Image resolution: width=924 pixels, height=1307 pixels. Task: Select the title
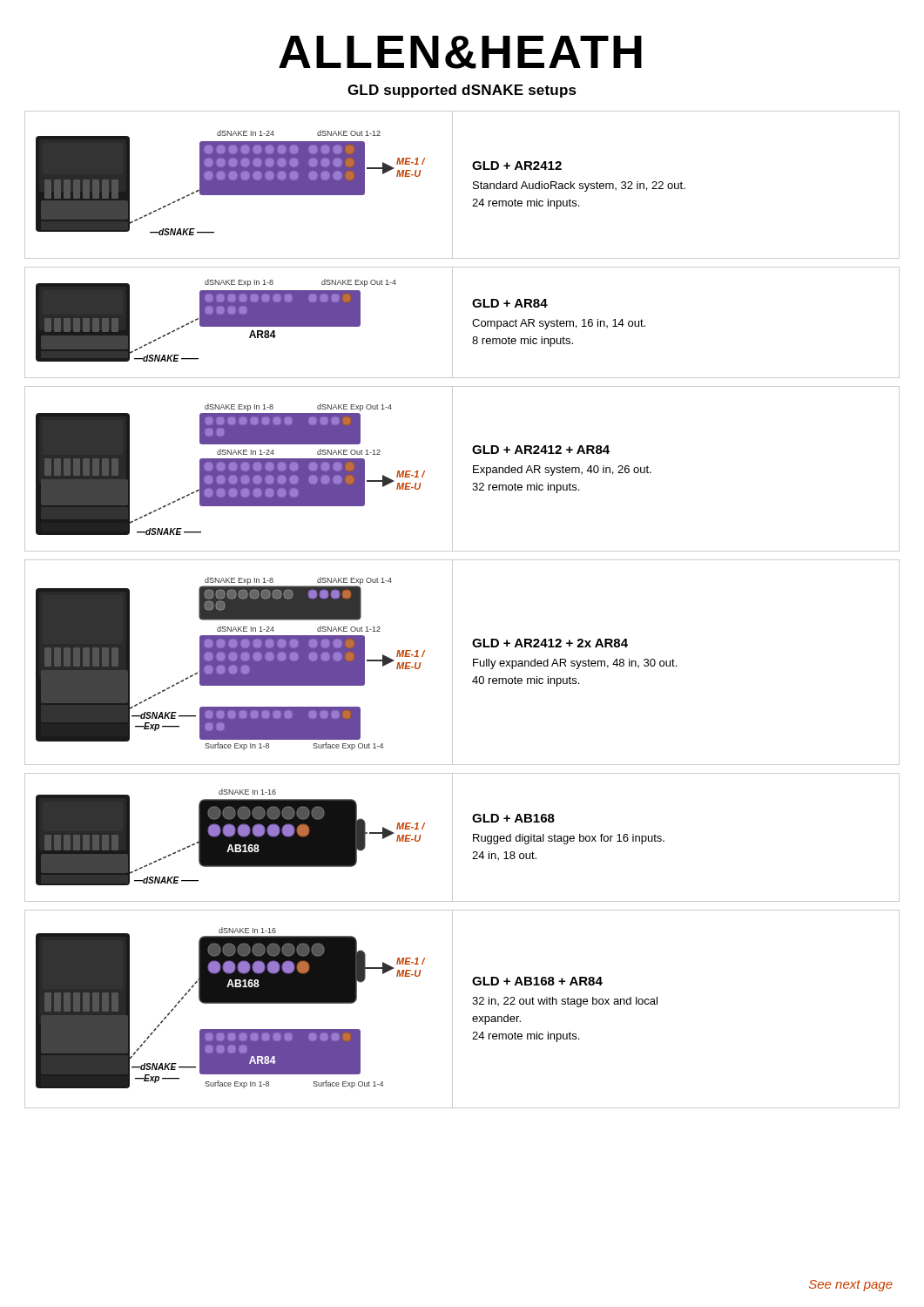pyautogui.click(x=462, y=51)
